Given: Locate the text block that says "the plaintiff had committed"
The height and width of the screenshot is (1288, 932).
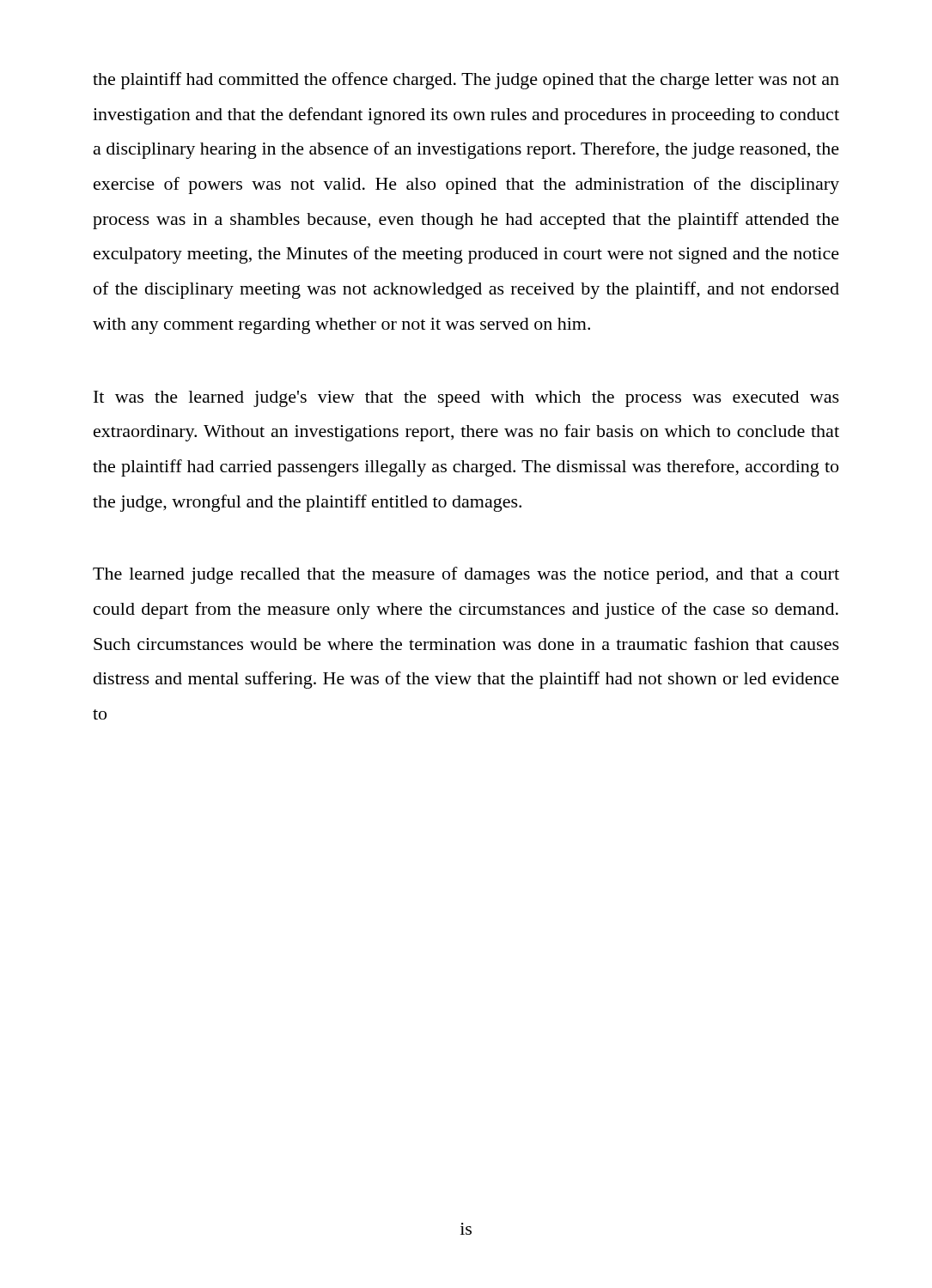Looking at the screenshot, I should tap(466, 201).
